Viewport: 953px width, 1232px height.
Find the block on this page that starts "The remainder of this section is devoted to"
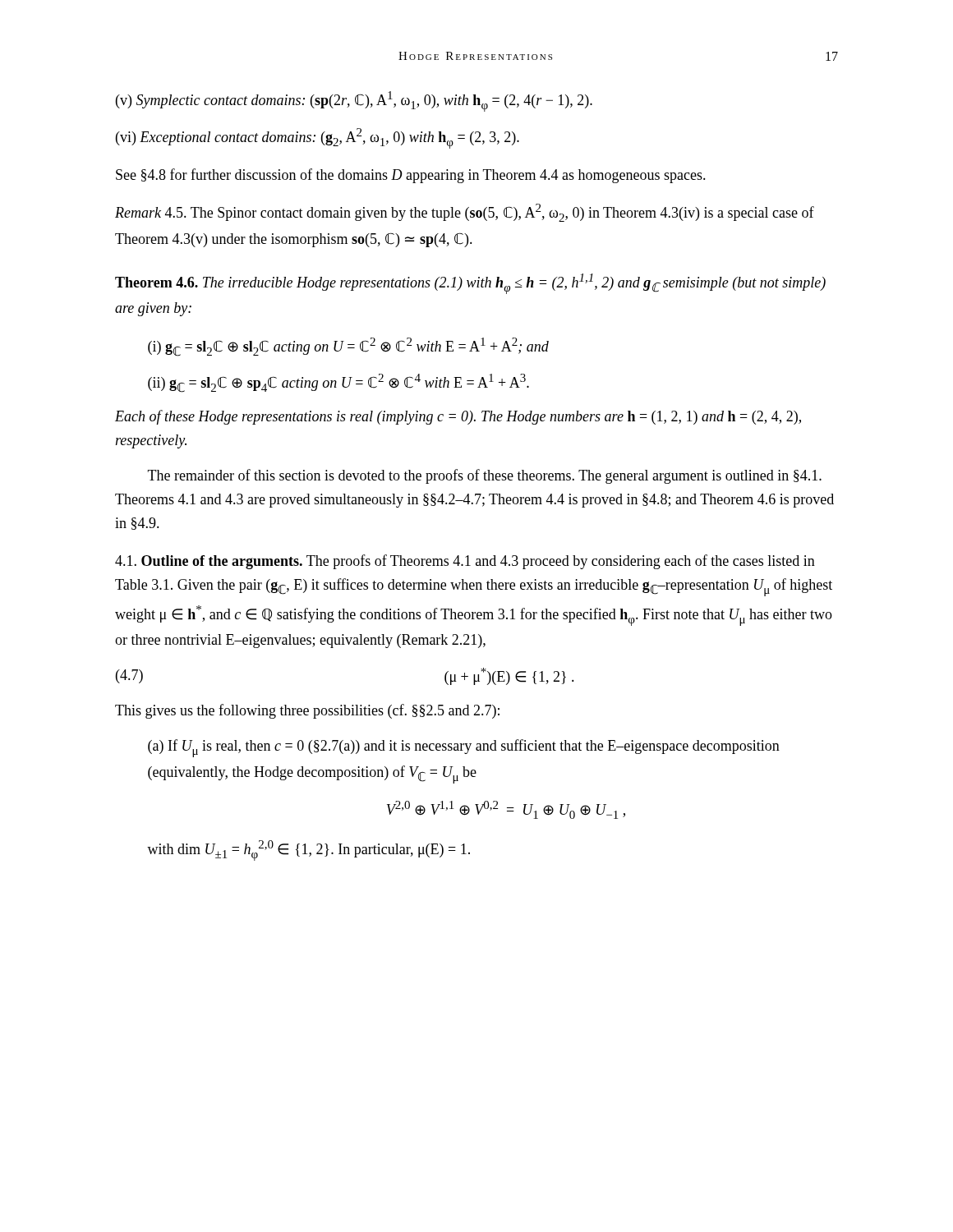click(x=474, y=499)
